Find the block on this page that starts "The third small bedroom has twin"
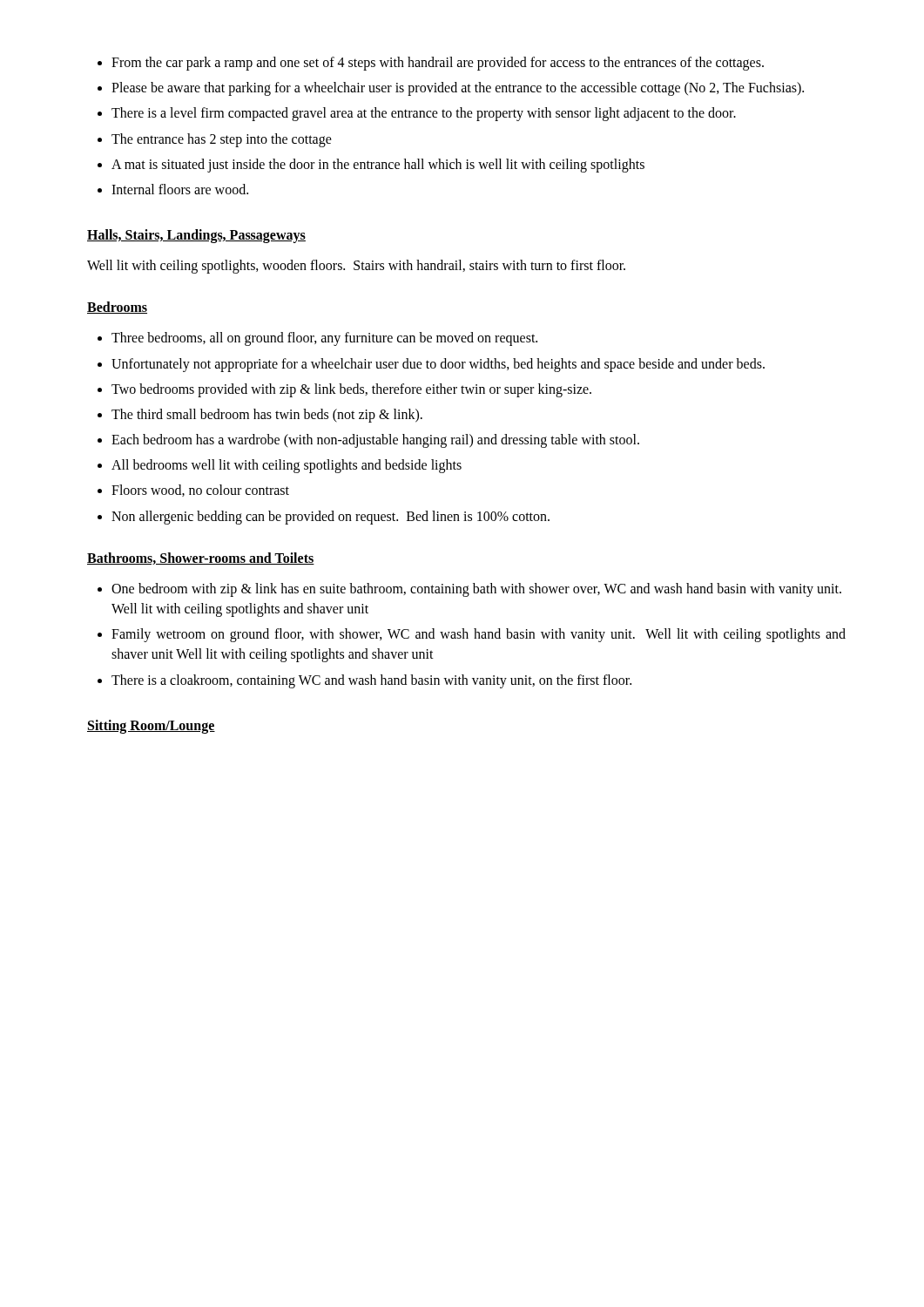 pos(260,416)
